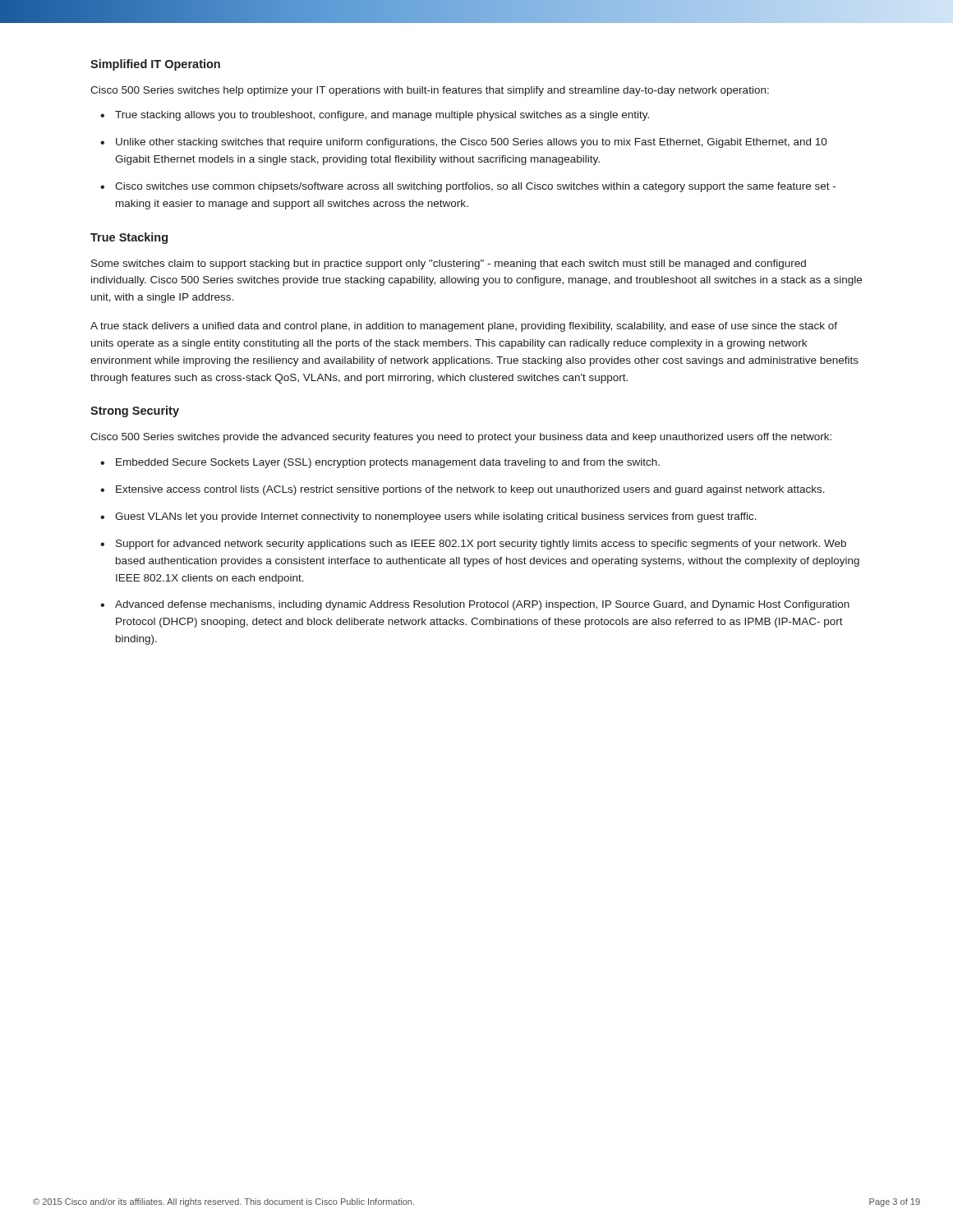Image resolution: width=953 pixels, height=1232 pixels.
Task: Click the passage that begins "Embedded Secure Sockets Layer (SSL)"
Action: (x=476, y=463)
